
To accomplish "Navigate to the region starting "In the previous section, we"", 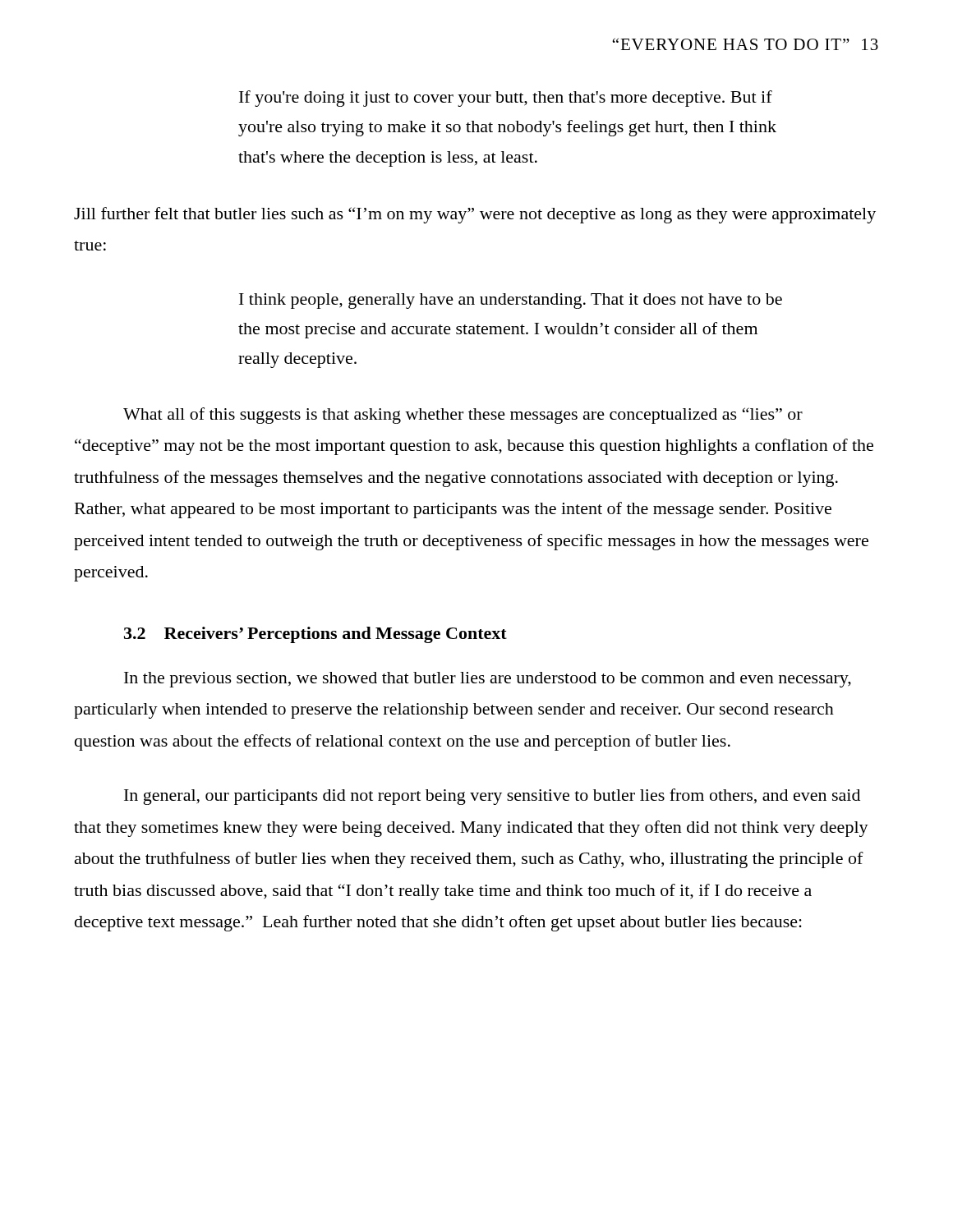I will tap(463, 709).
